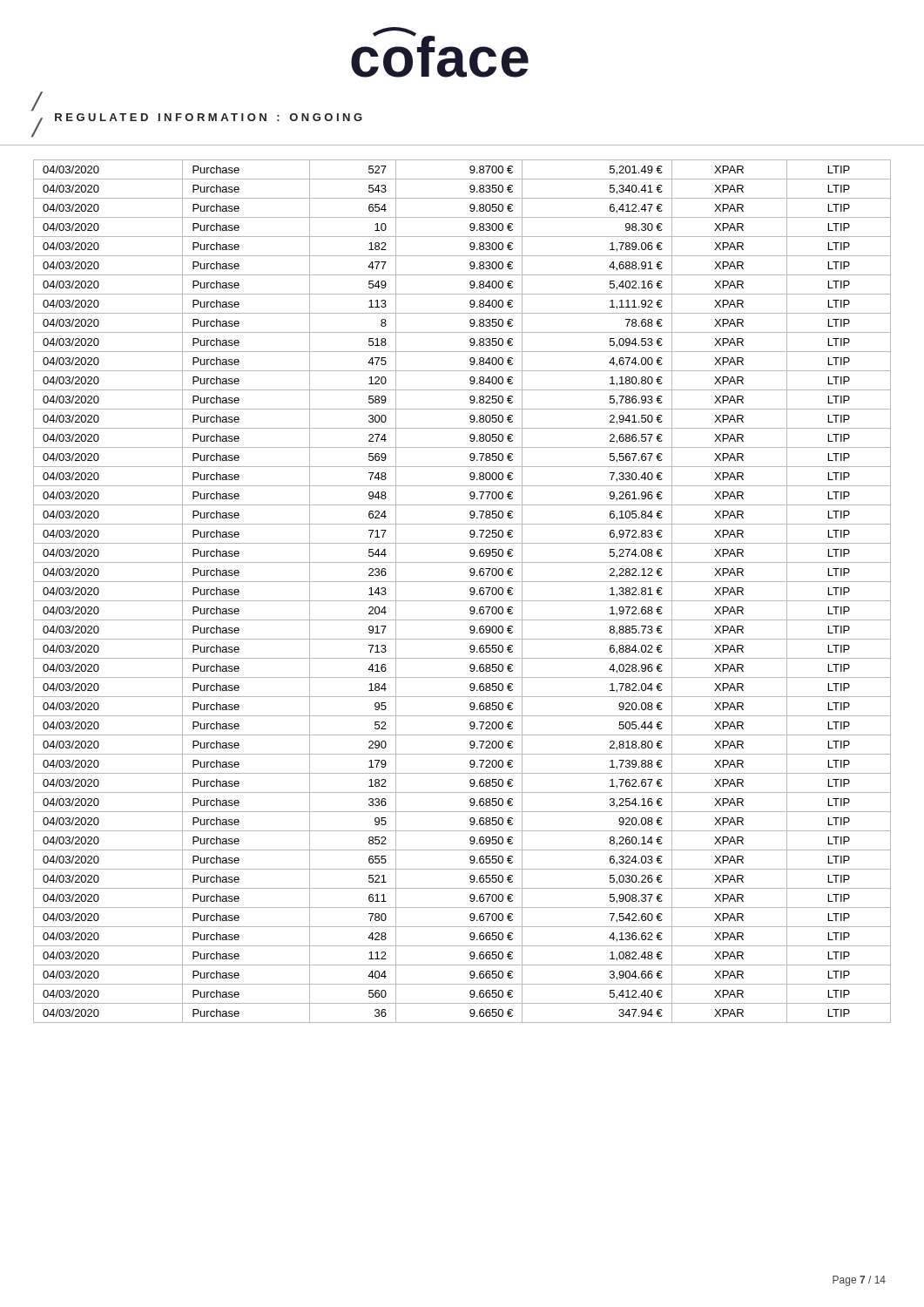Click on the table containing "5,402.16 €"
This screenshot has width=924, height=1307.
tap(462, 591)
